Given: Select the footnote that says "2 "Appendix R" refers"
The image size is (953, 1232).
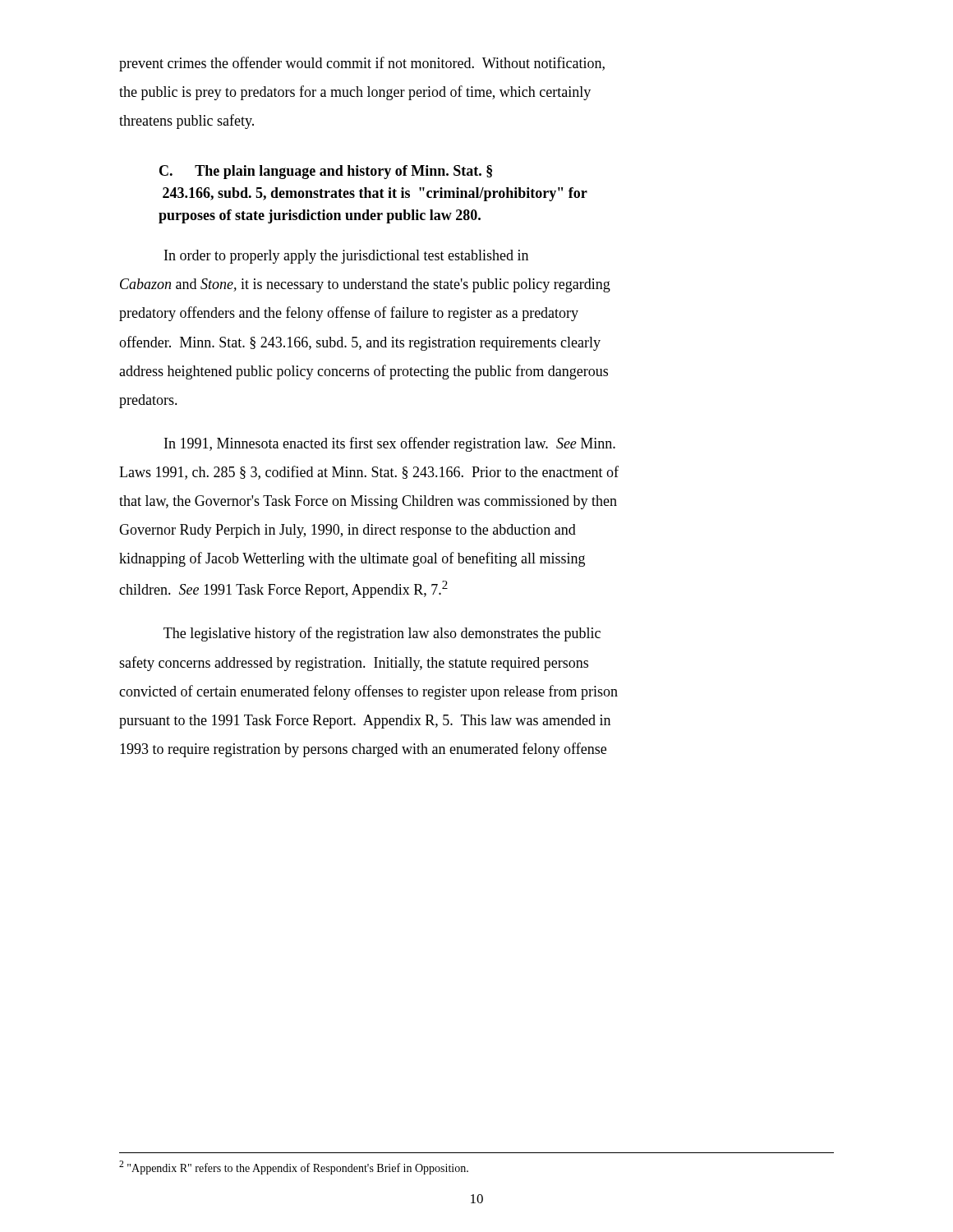Looking at the screenshot, I should click(x=294, y=1166).
